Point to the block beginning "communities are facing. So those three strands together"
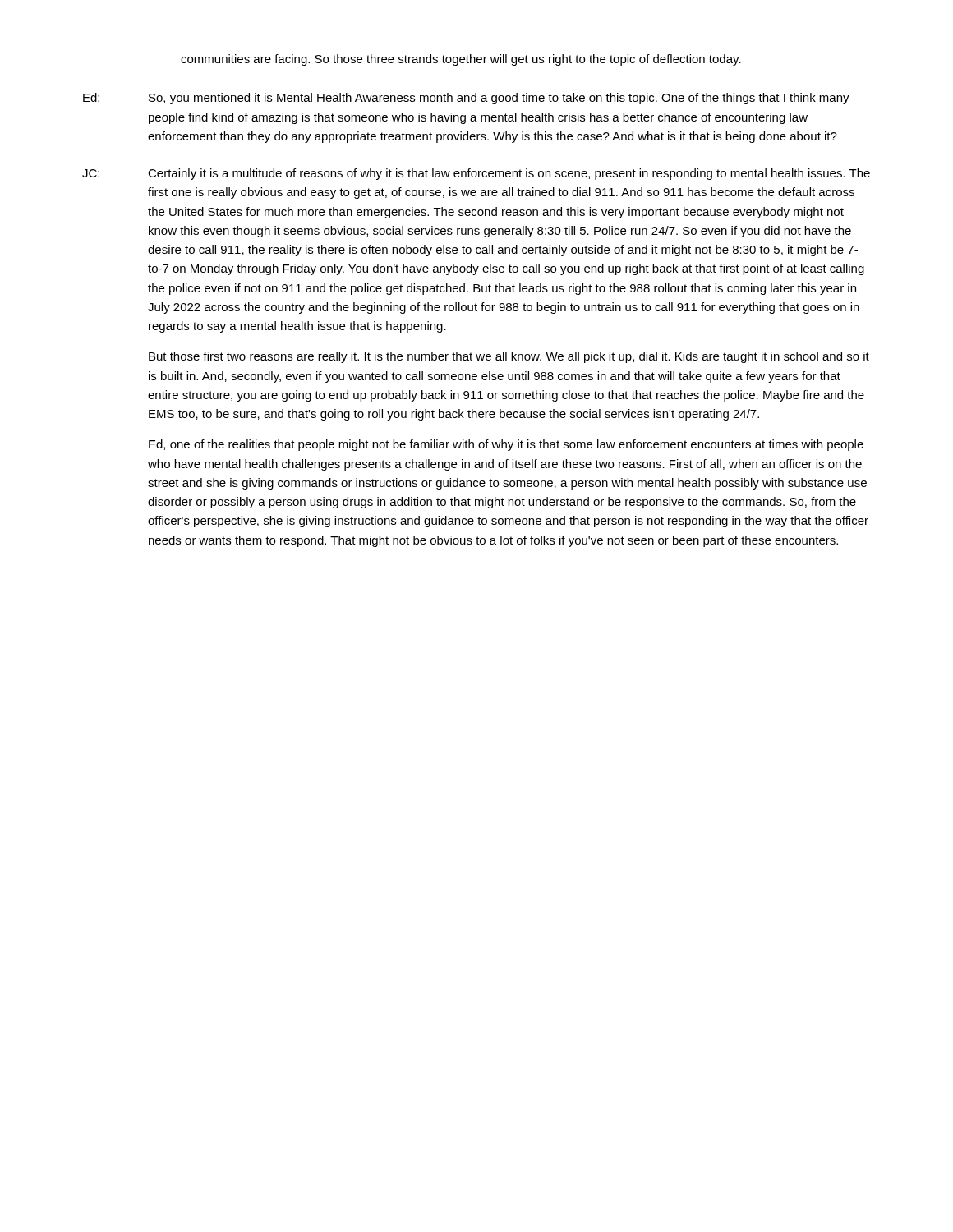 (x=461, y=59)
